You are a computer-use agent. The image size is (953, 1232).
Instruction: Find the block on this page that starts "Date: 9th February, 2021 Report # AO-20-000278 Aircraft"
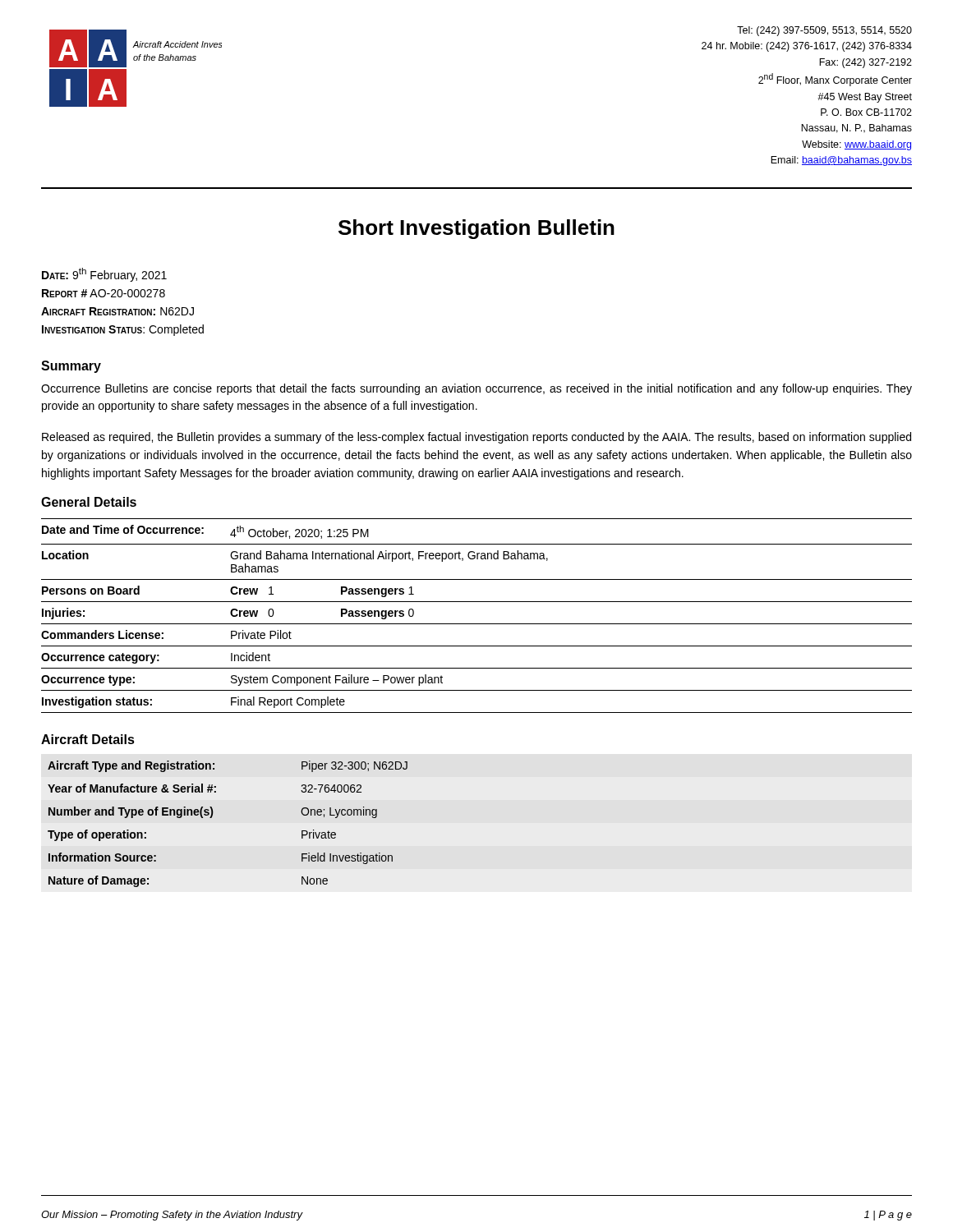pos(123,301)
